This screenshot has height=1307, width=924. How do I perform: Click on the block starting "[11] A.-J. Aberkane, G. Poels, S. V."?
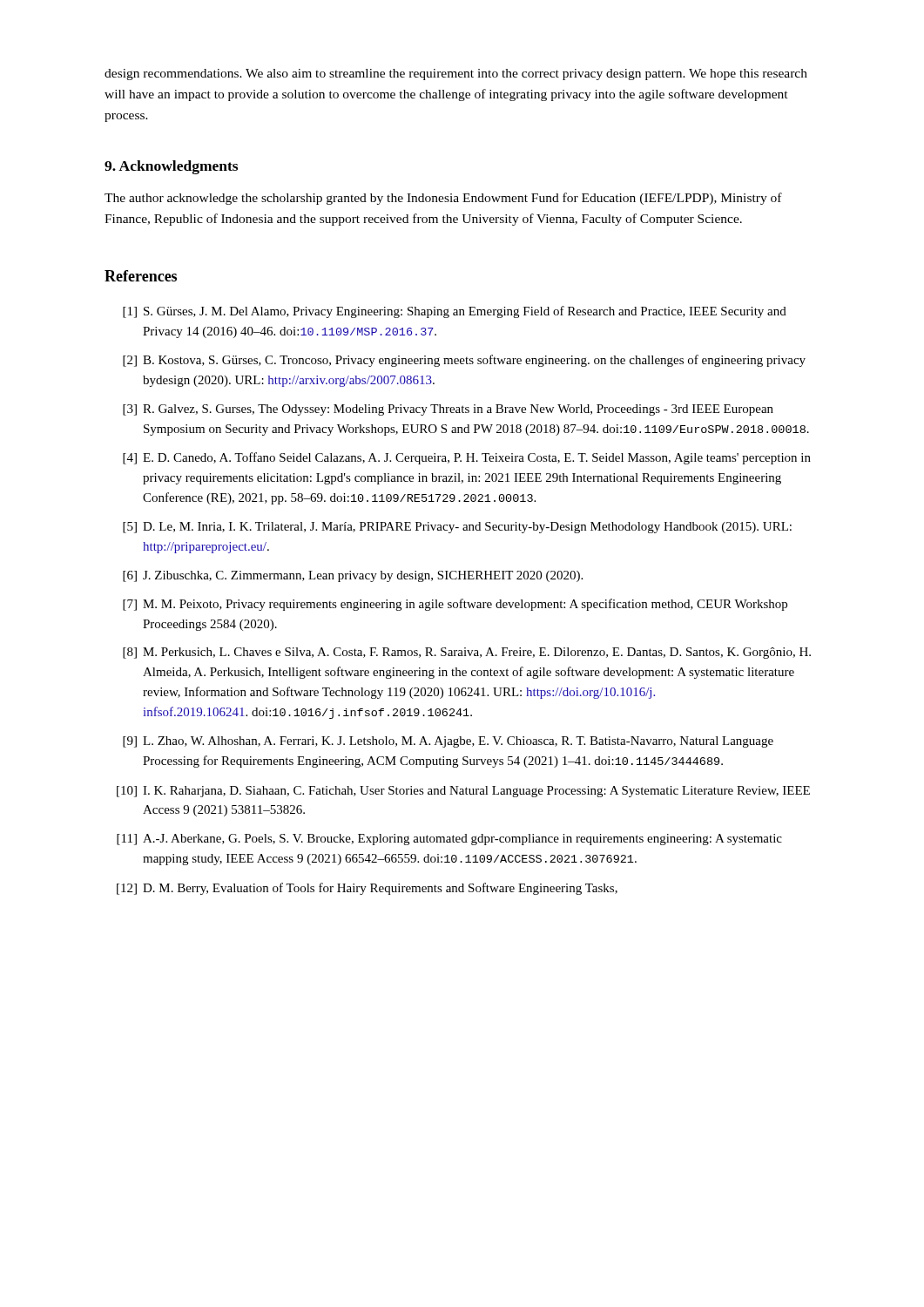coord(462,849)
